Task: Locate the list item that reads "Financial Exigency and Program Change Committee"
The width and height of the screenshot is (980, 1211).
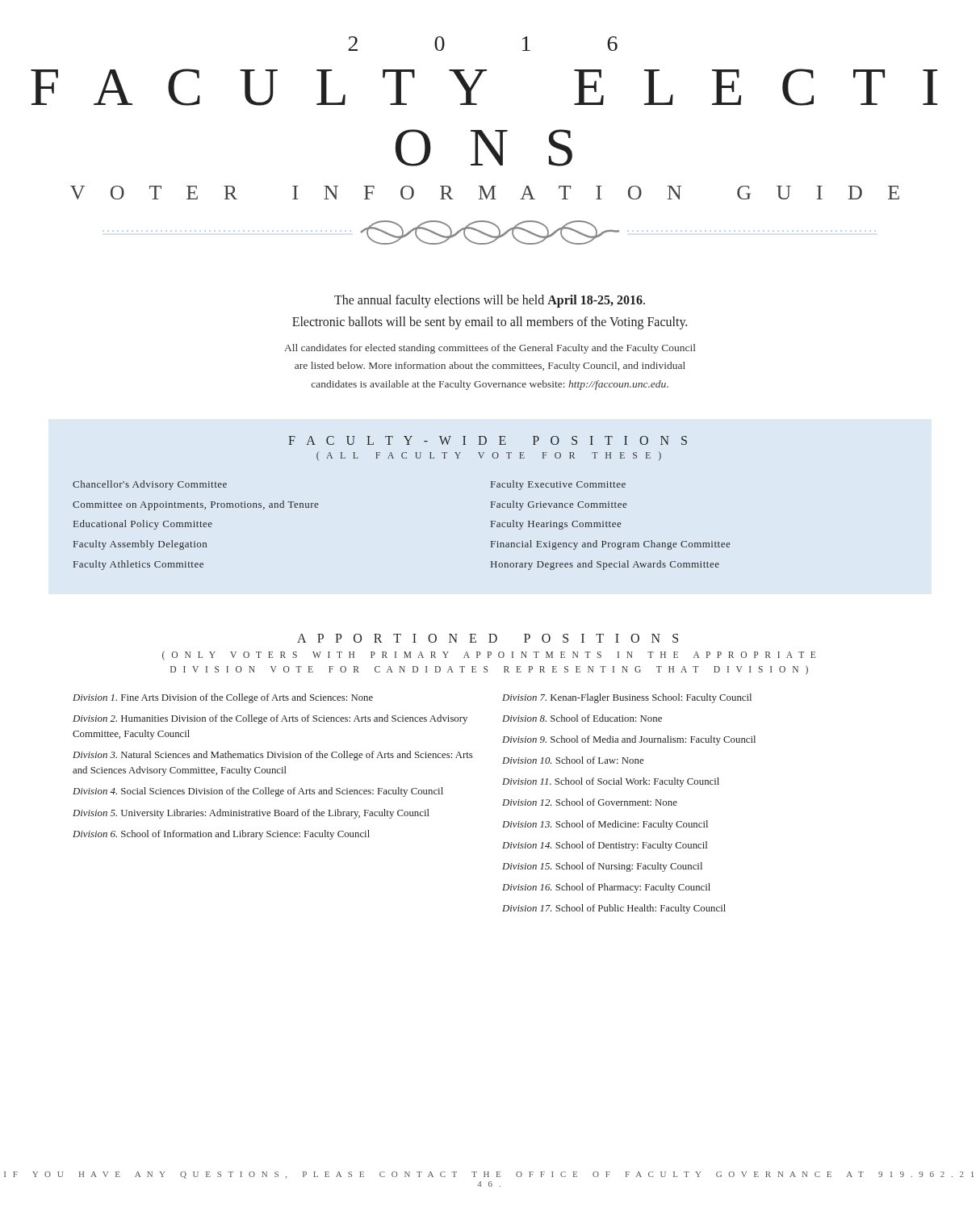Action: tap(699, 545)
